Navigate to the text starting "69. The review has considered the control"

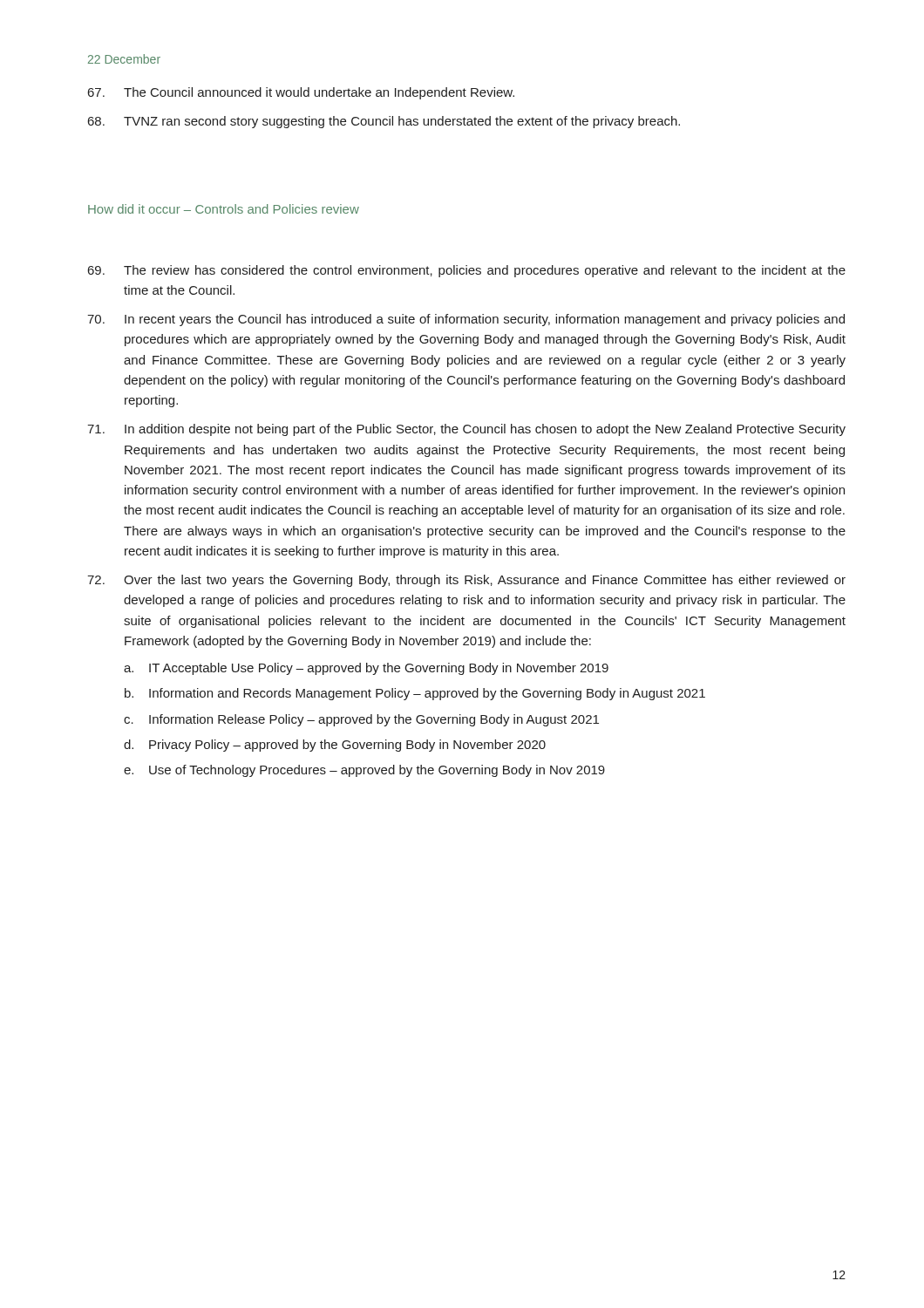(466, 280)
